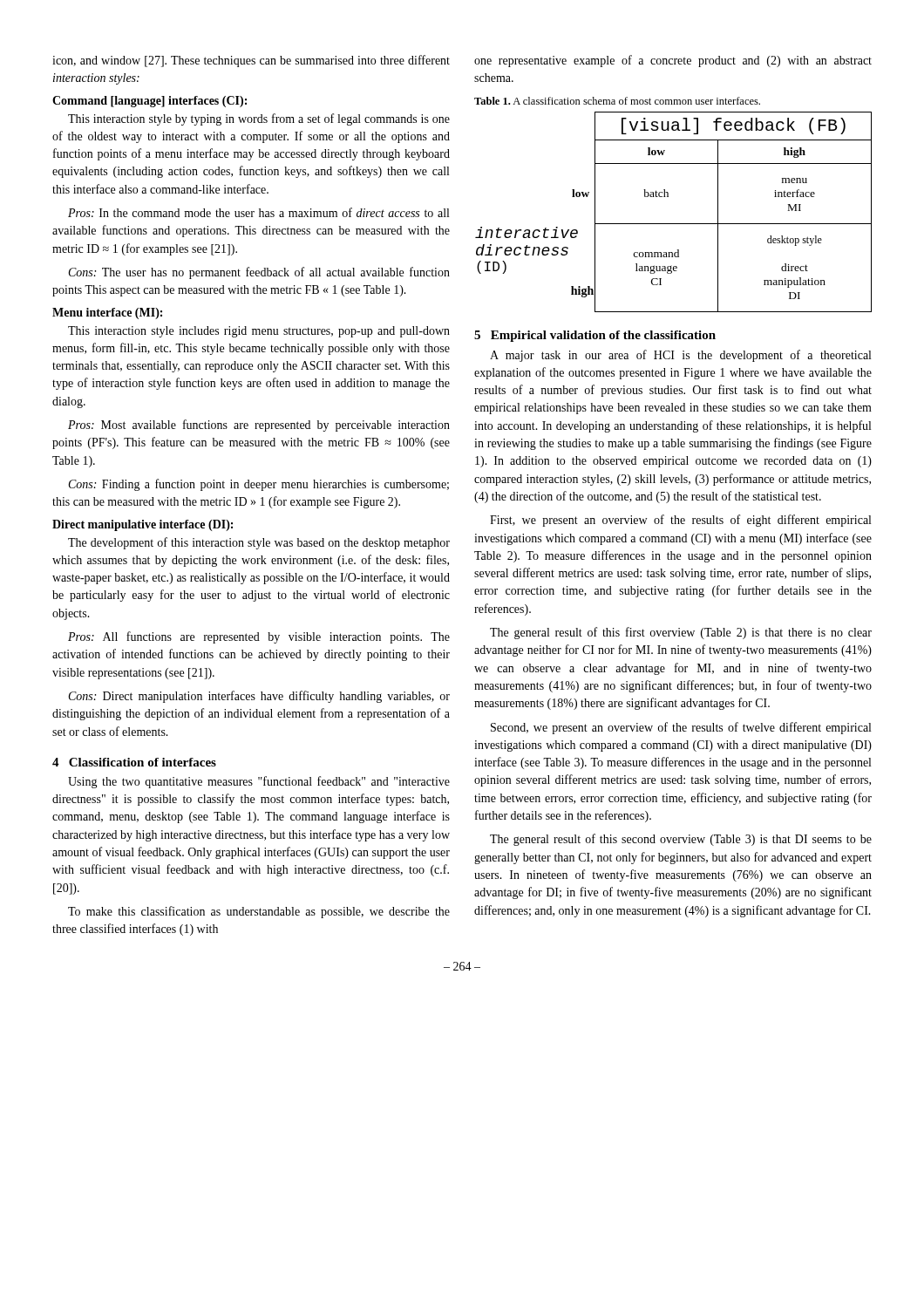Locate the text block with the text "Using the two quantitative measures"
This screenshot has height=1308, width=924.
click(x=251, y=856)
